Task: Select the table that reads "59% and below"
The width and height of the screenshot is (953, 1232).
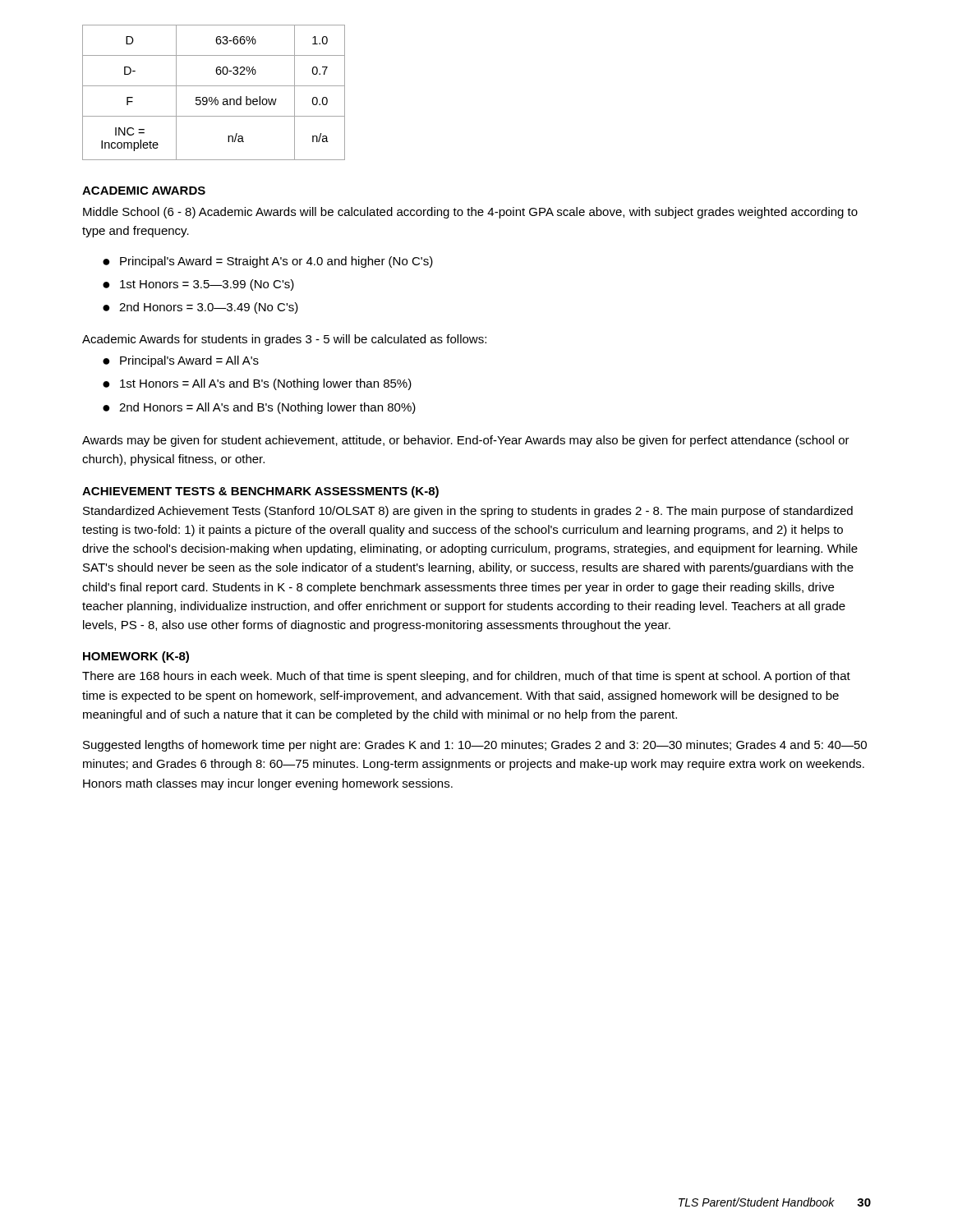Action: tap(476, 92)
